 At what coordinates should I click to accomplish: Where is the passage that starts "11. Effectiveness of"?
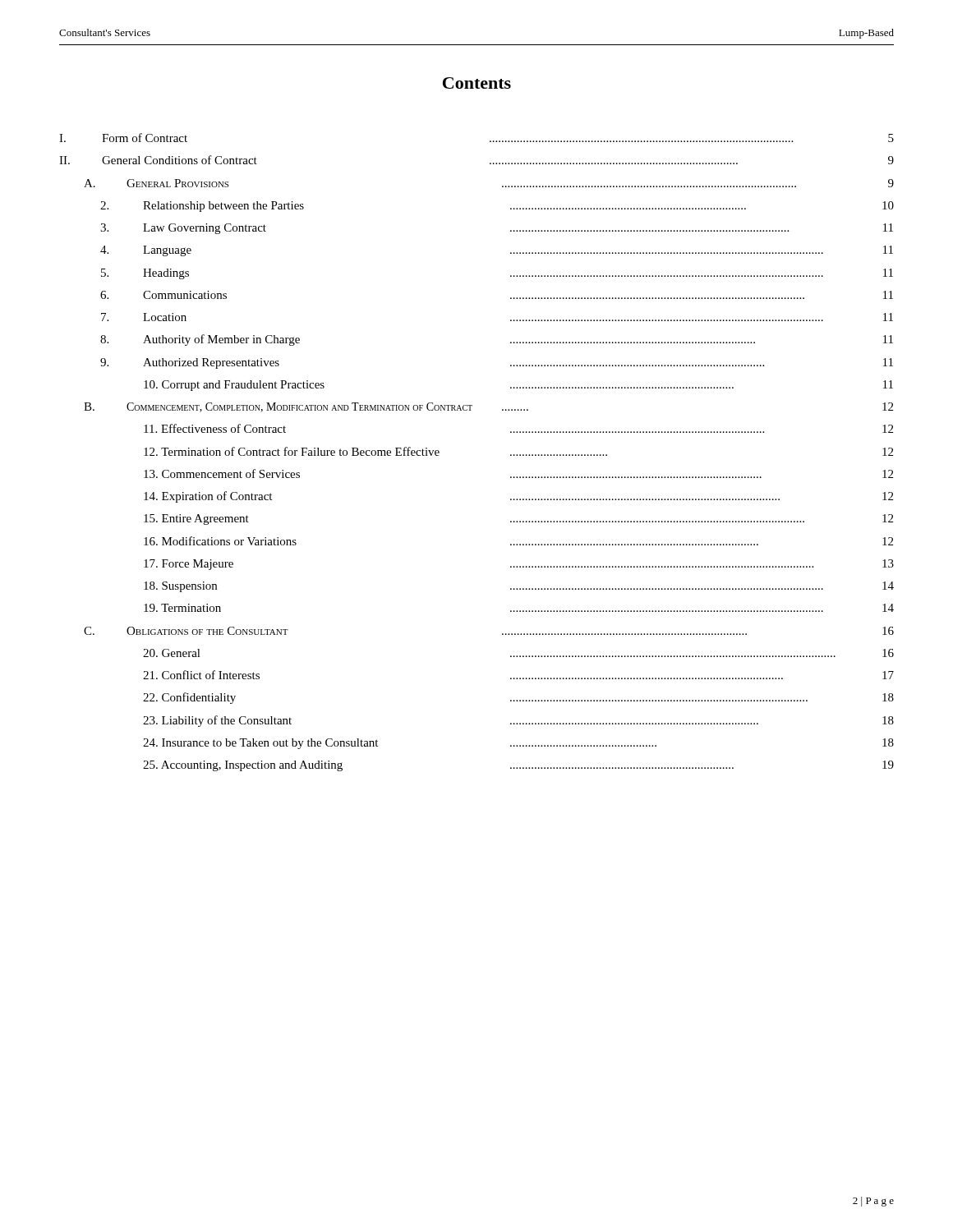click(x=518, y=429)
